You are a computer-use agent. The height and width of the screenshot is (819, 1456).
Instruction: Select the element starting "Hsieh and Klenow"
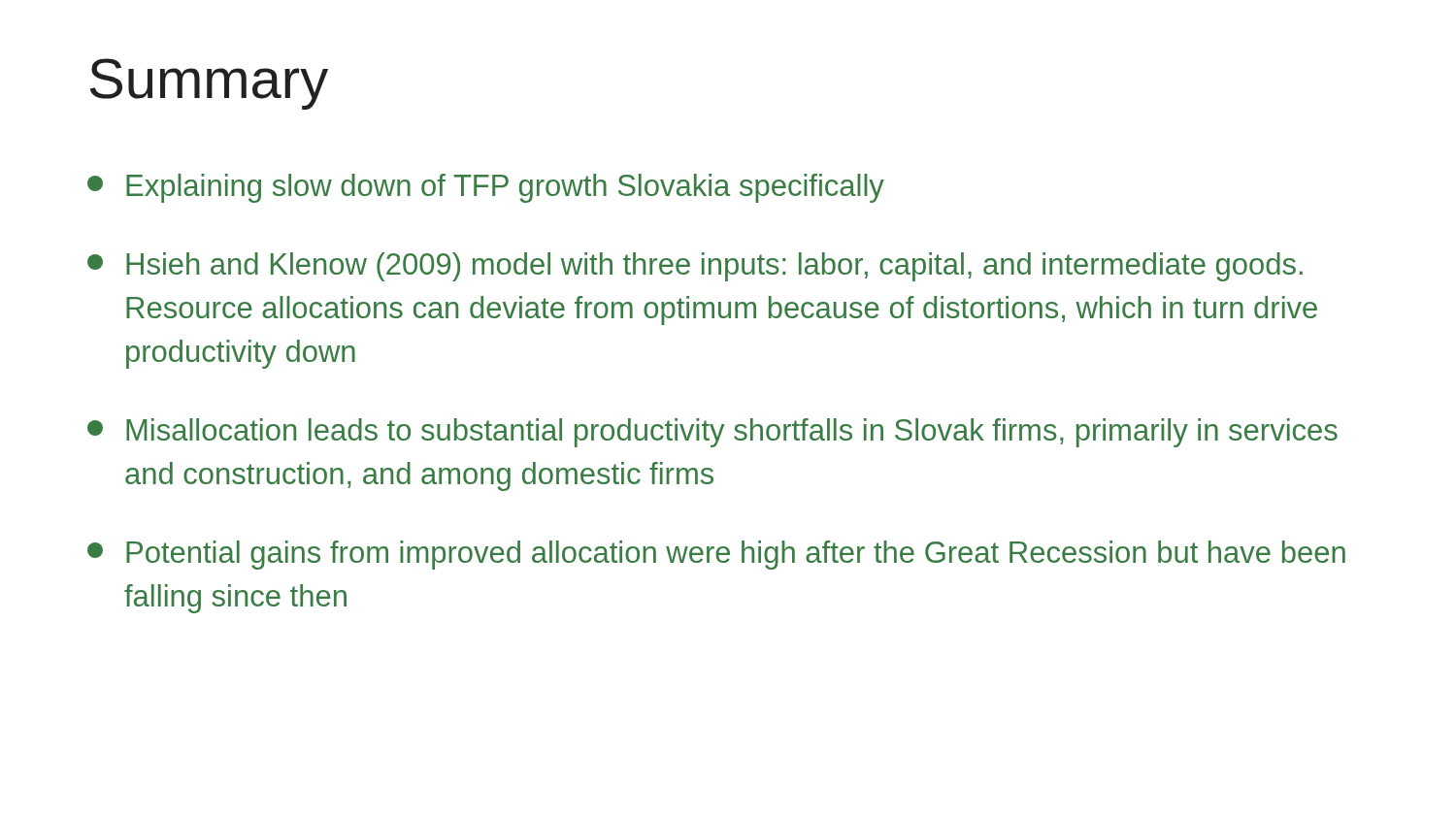click(x=728, y=309)
